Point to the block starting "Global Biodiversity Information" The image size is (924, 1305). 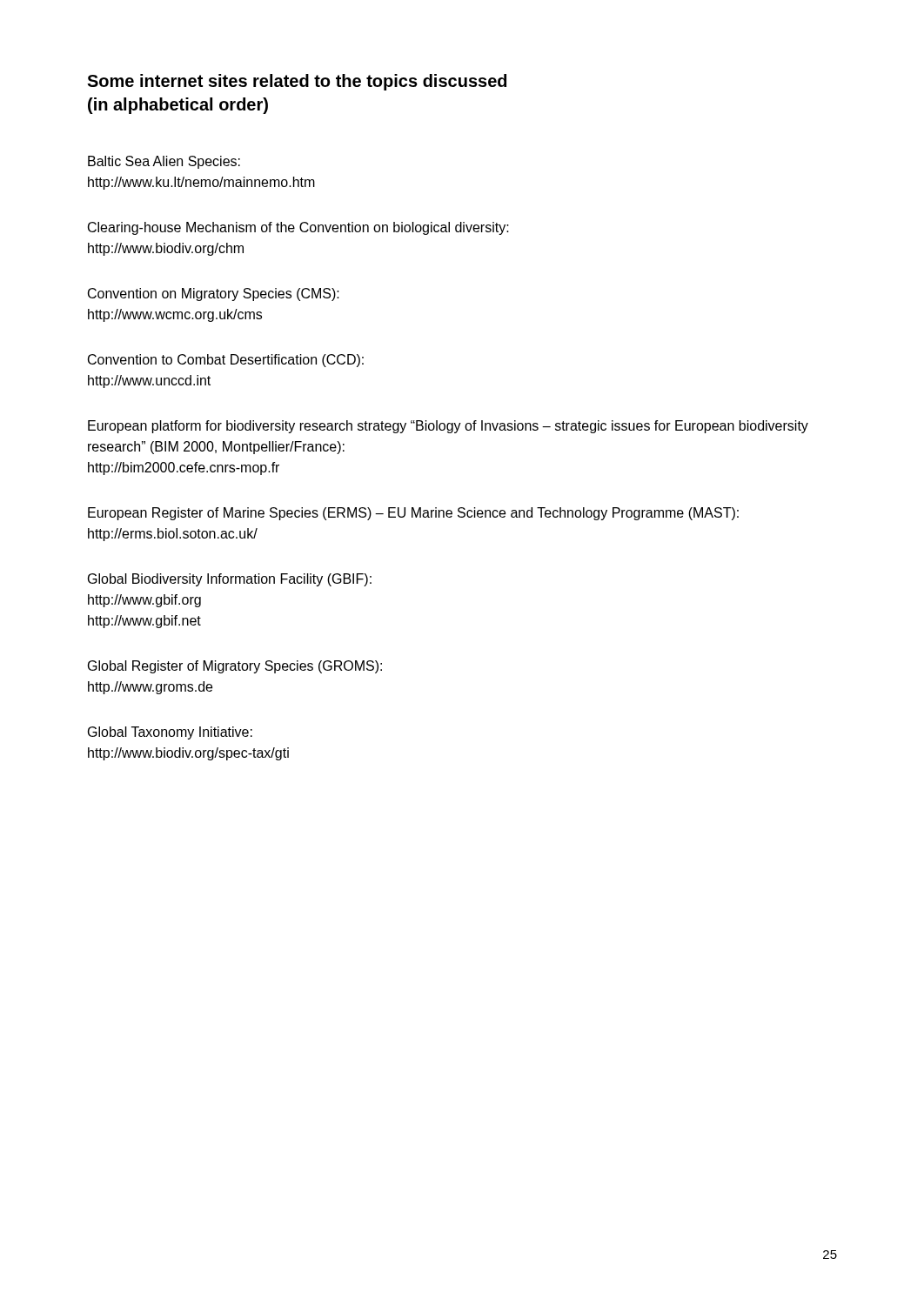click(x=230, y=580)
